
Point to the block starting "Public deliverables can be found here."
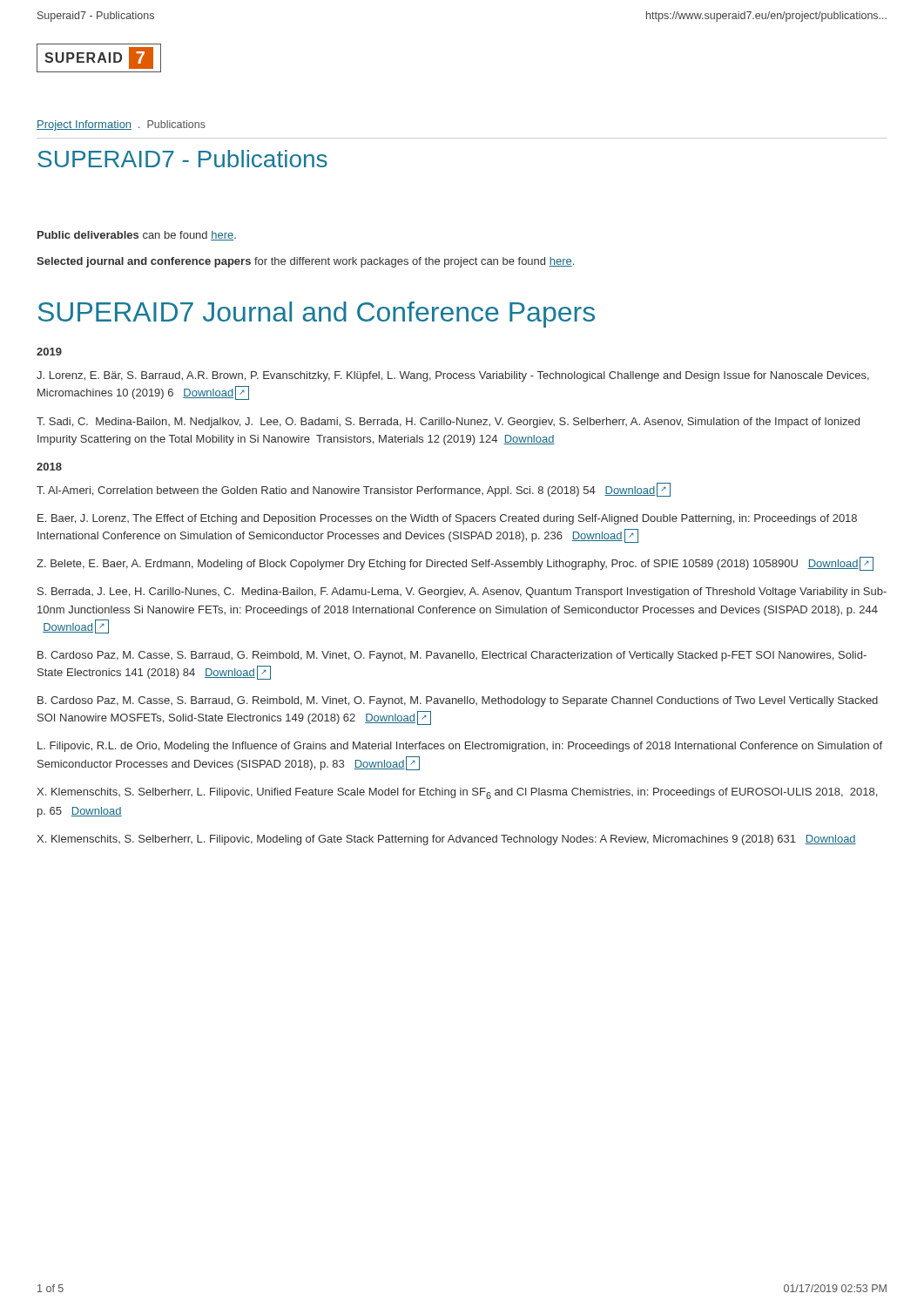137,235
